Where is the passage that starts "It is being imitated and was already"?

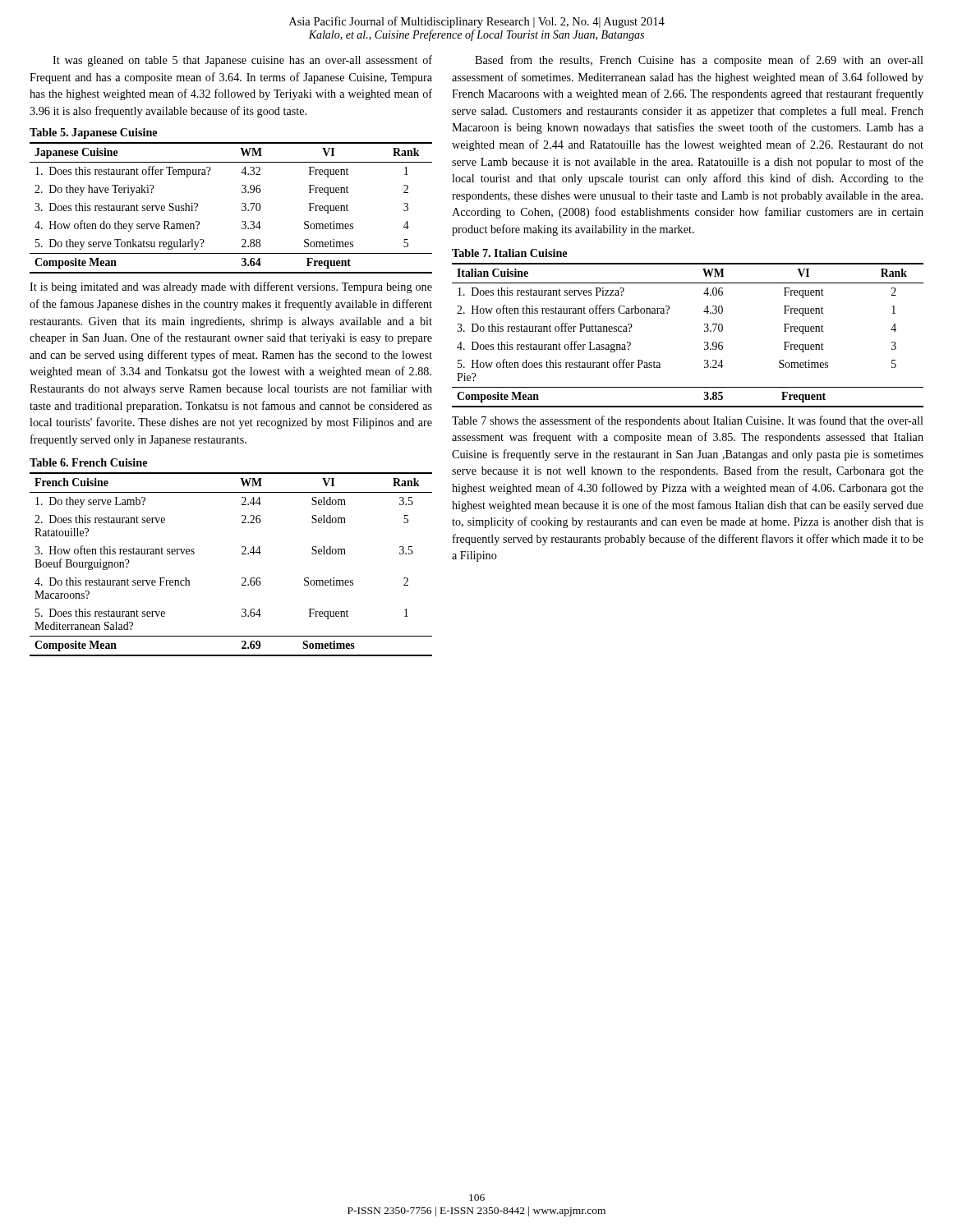(231, 363)
